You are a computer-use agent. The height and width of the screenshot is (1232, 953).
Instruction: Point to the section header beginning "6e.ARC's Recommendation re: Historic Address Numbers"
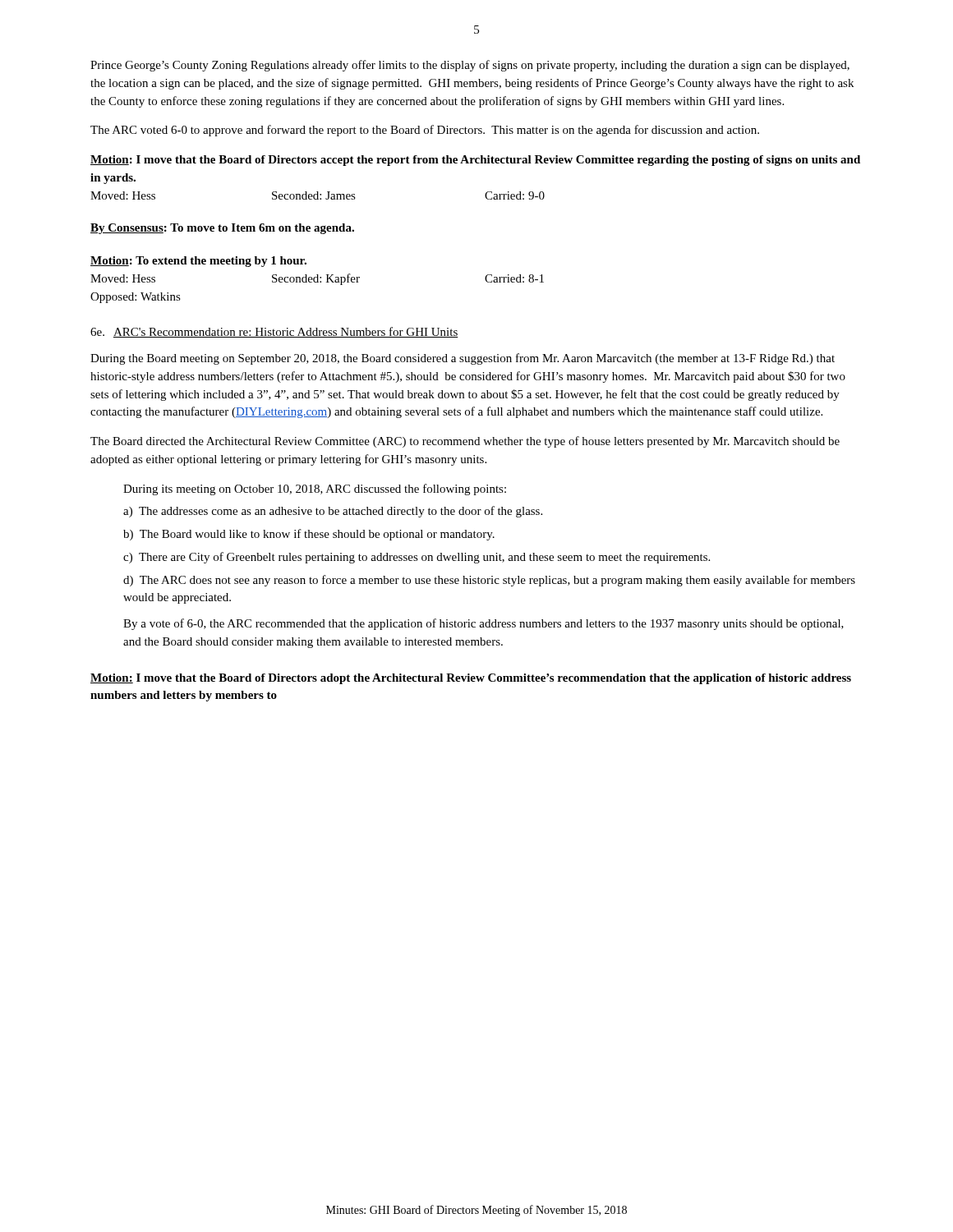[274, 333]
